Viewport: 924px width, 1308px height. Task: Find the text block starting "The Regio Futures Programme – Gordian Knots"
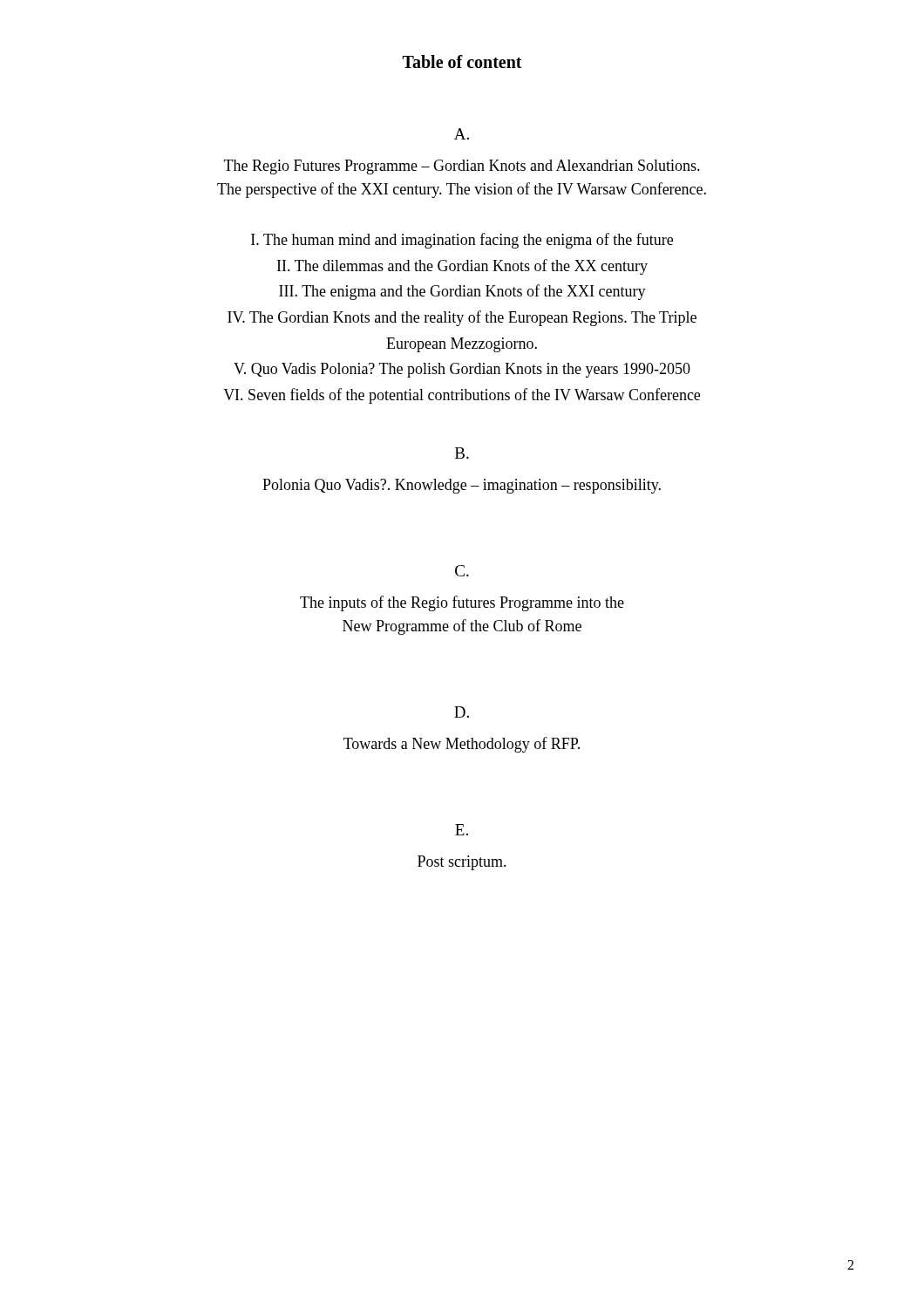point(462,177)
